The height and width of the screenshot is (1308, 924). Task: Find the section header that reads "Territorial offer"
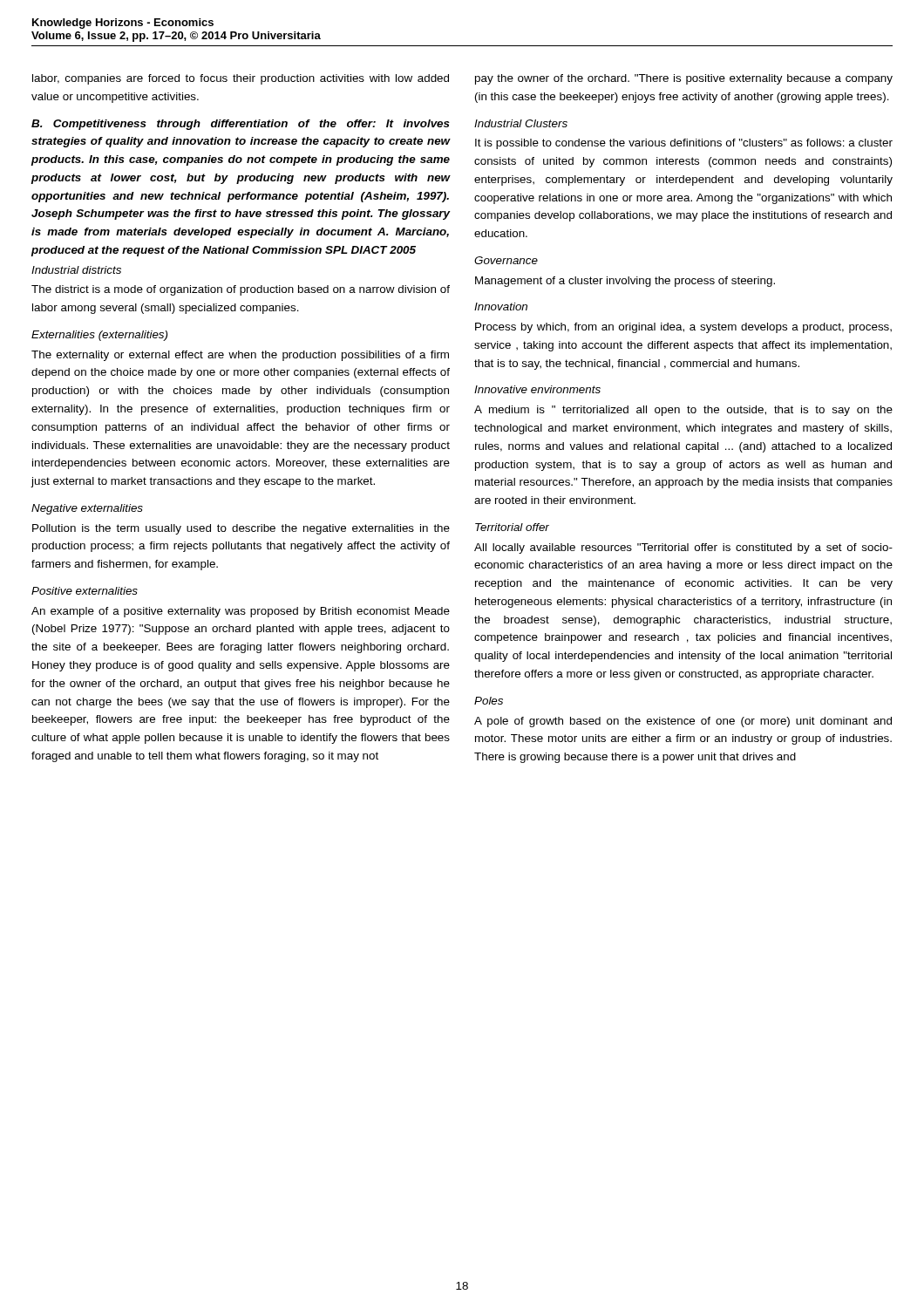[x=512, y=527]
